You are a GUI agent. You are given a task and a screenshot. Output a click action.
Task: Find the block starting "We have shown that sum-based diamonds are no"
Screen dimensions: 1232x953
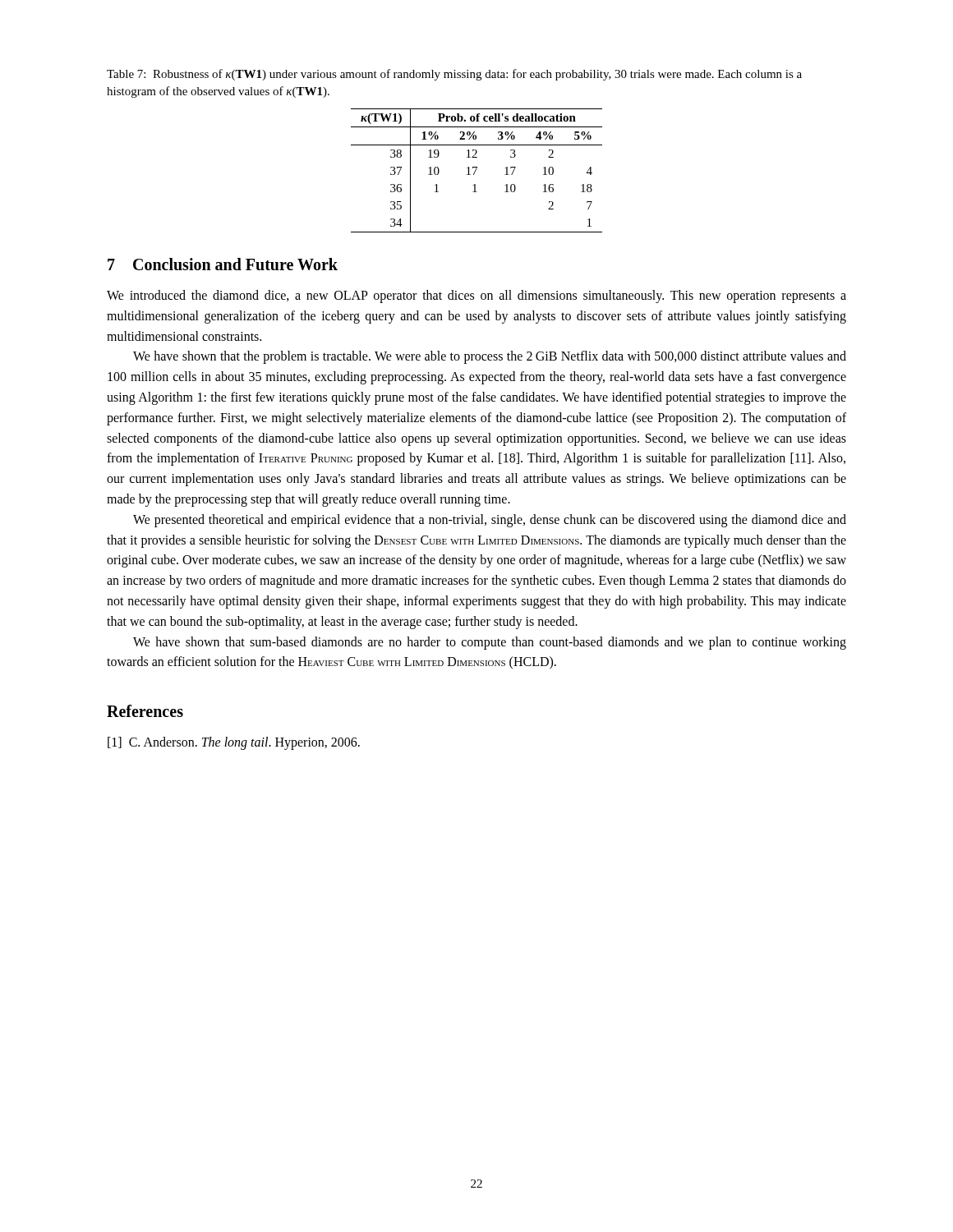pyautogui.click(x=476, y=652)
